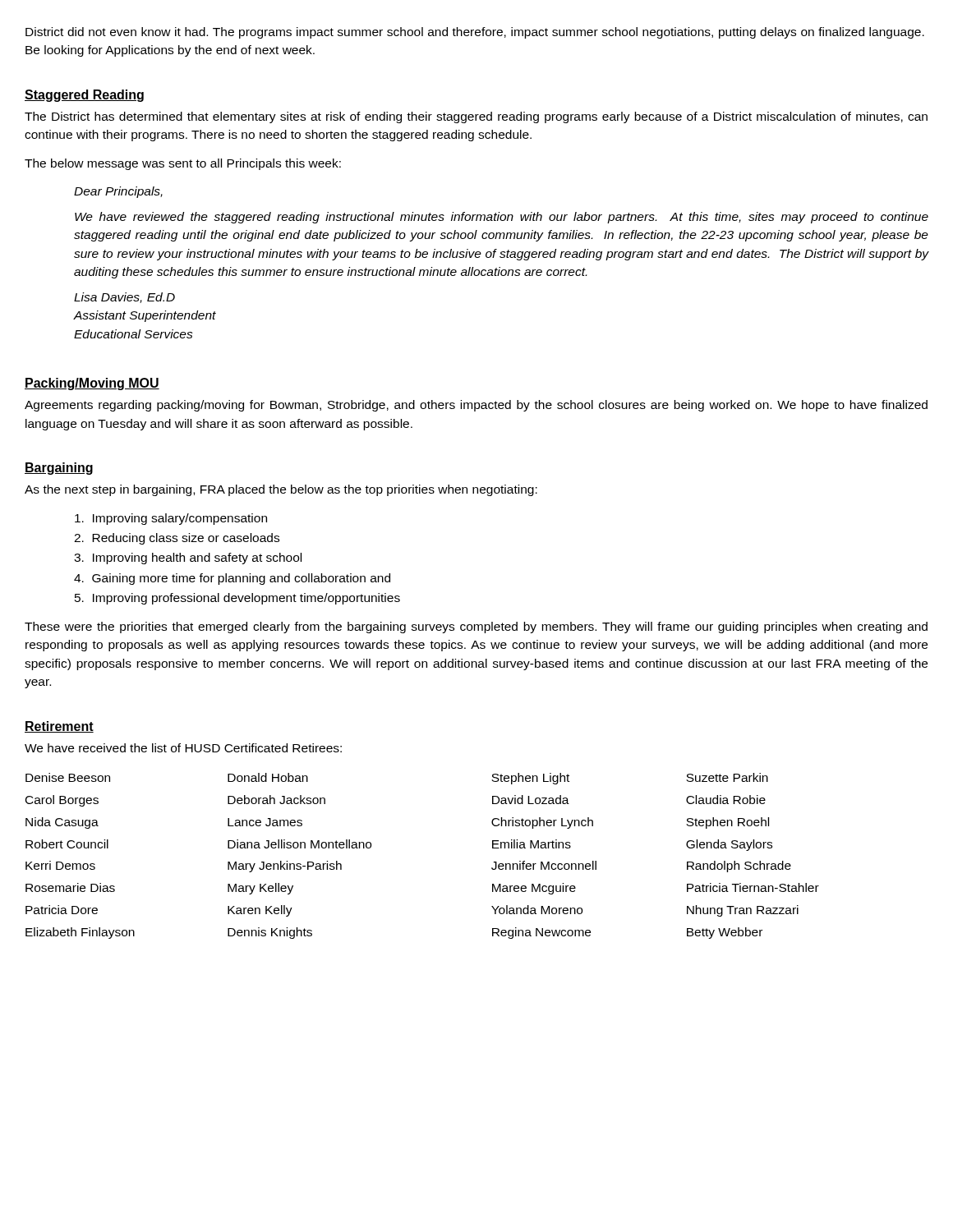This screenshot has height=1232, width=953.
Task: Navigate to the text block starting "District did not"
Action: pyautogui.click(x=476, y=41)
